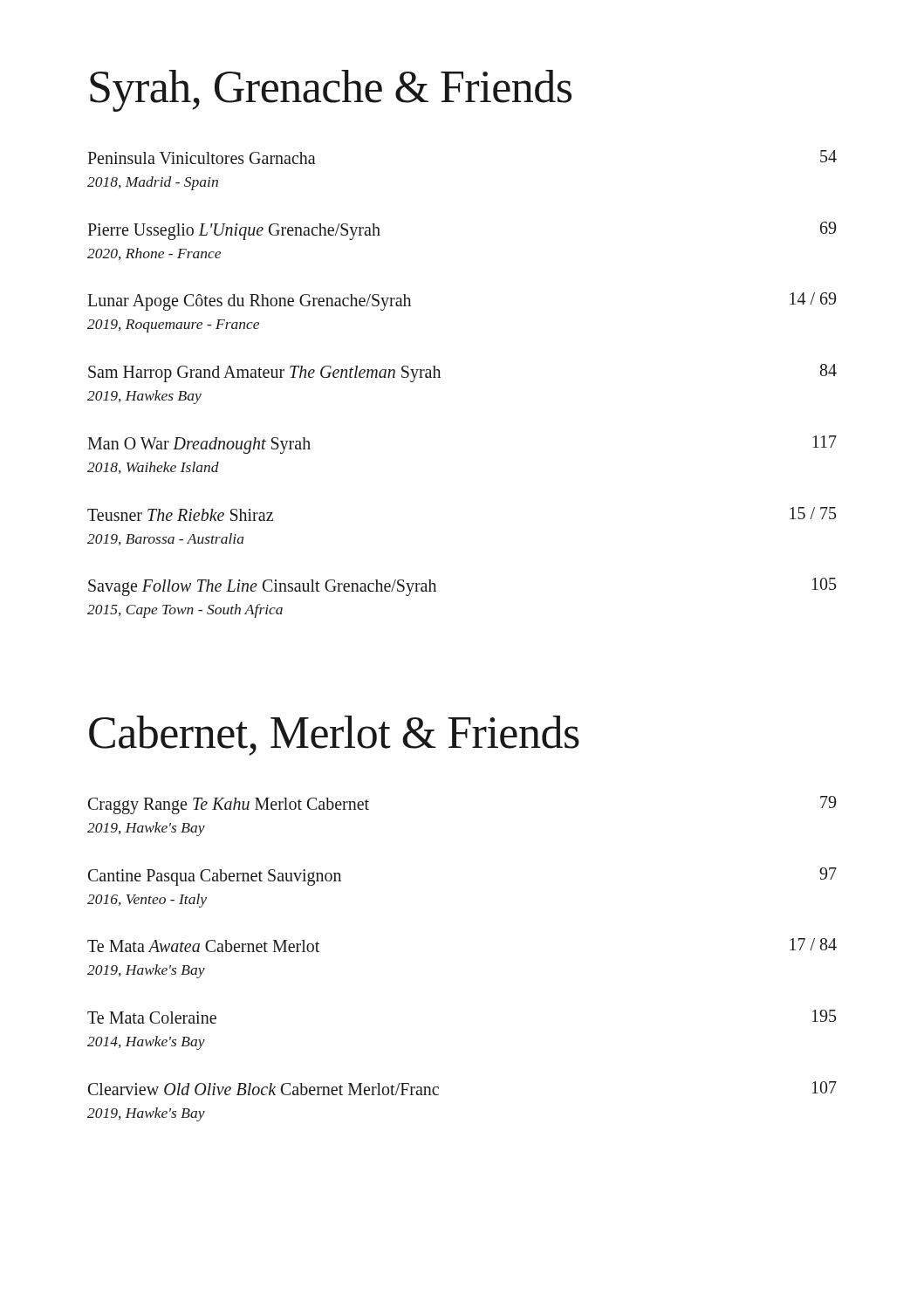
Task: Point to the passage starting "Cabernet, Merlot & Friends"
Action: coord(334,733)
